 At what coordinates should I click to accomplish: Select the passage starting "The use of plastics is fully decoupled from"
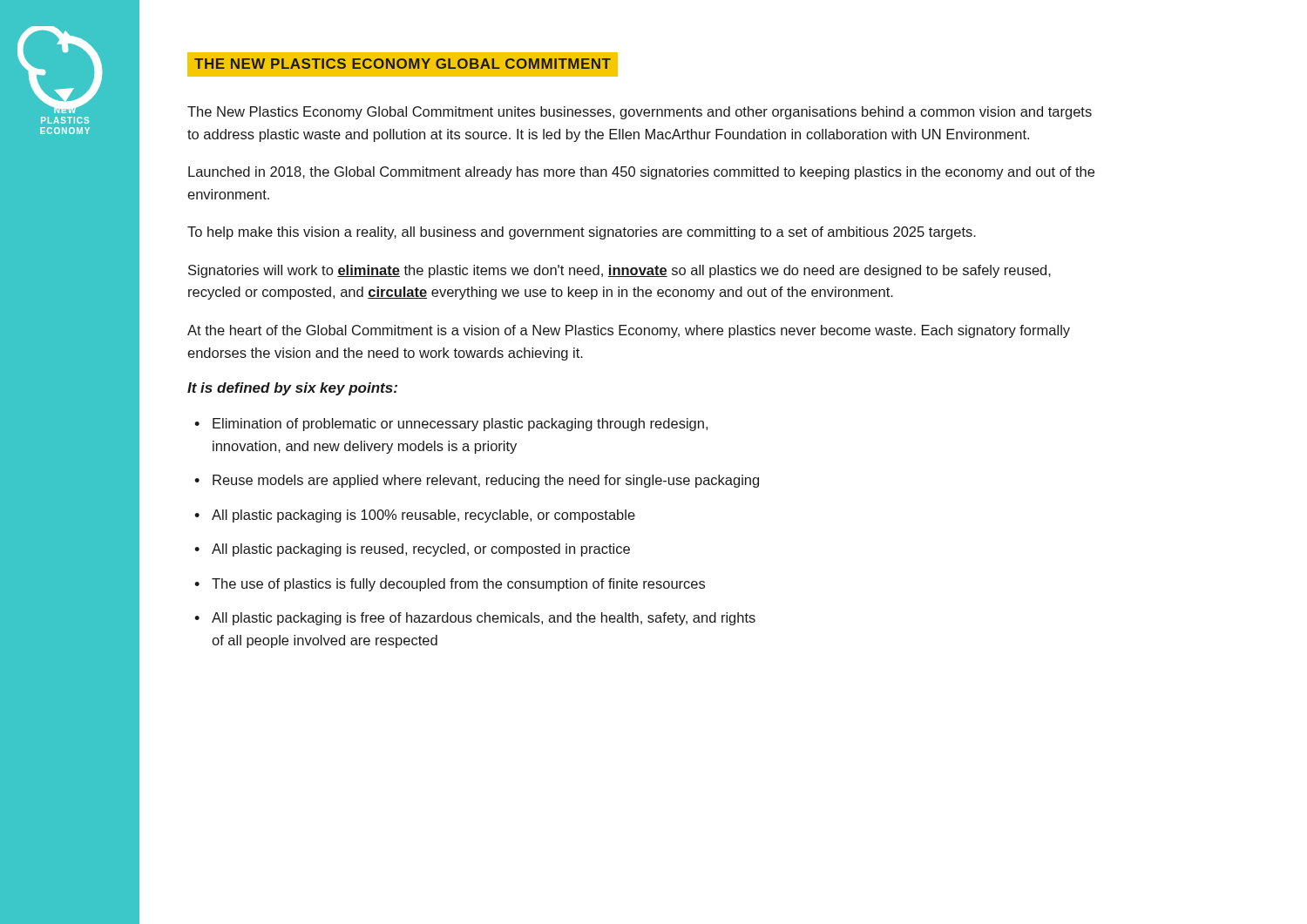click(x=459, y=583)
